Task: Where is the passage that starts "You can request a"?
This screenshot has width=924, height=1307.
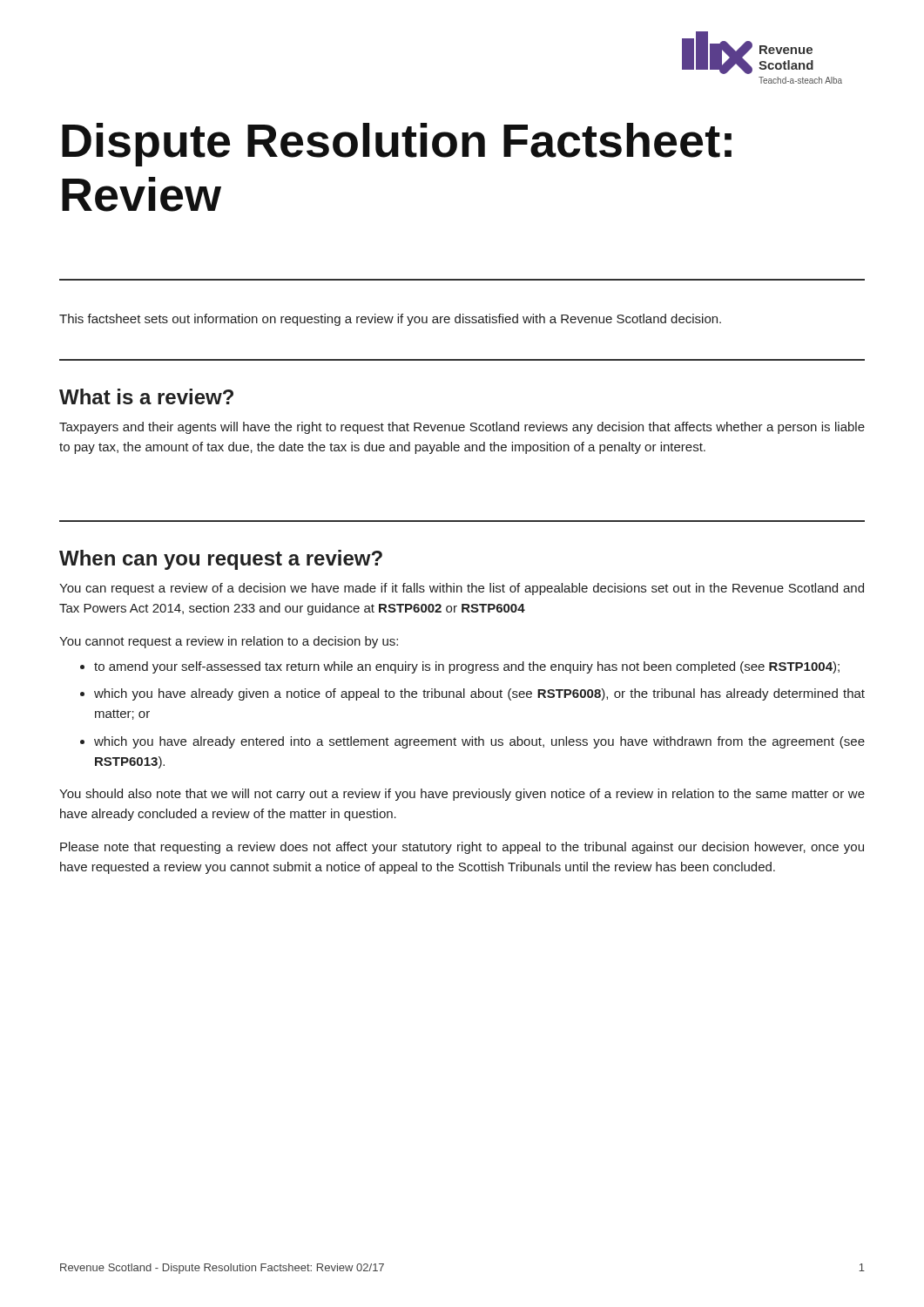Action: pos(462,598)
